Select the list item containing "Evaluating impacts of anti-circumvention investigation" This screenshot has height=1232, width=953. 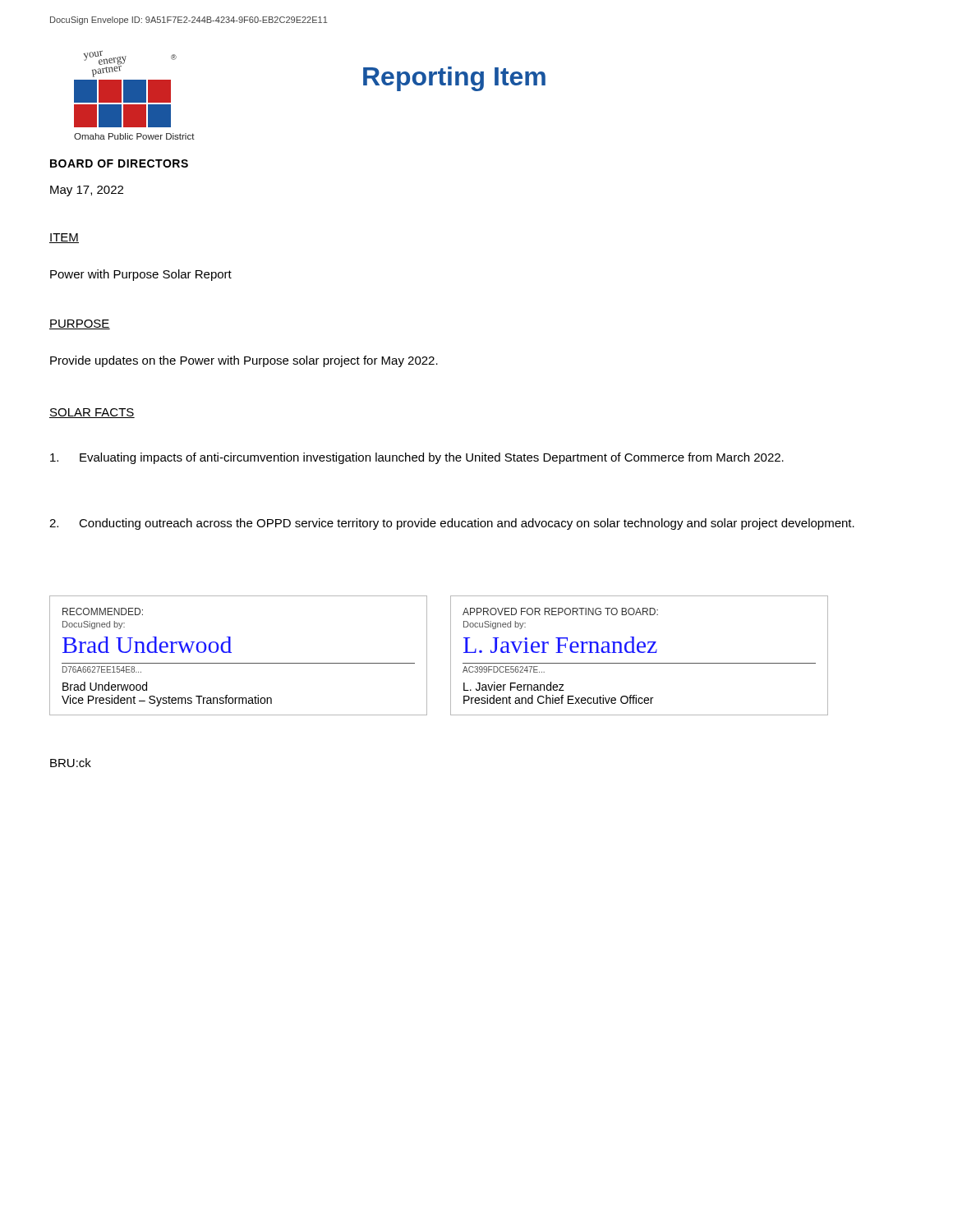point(417,457)
